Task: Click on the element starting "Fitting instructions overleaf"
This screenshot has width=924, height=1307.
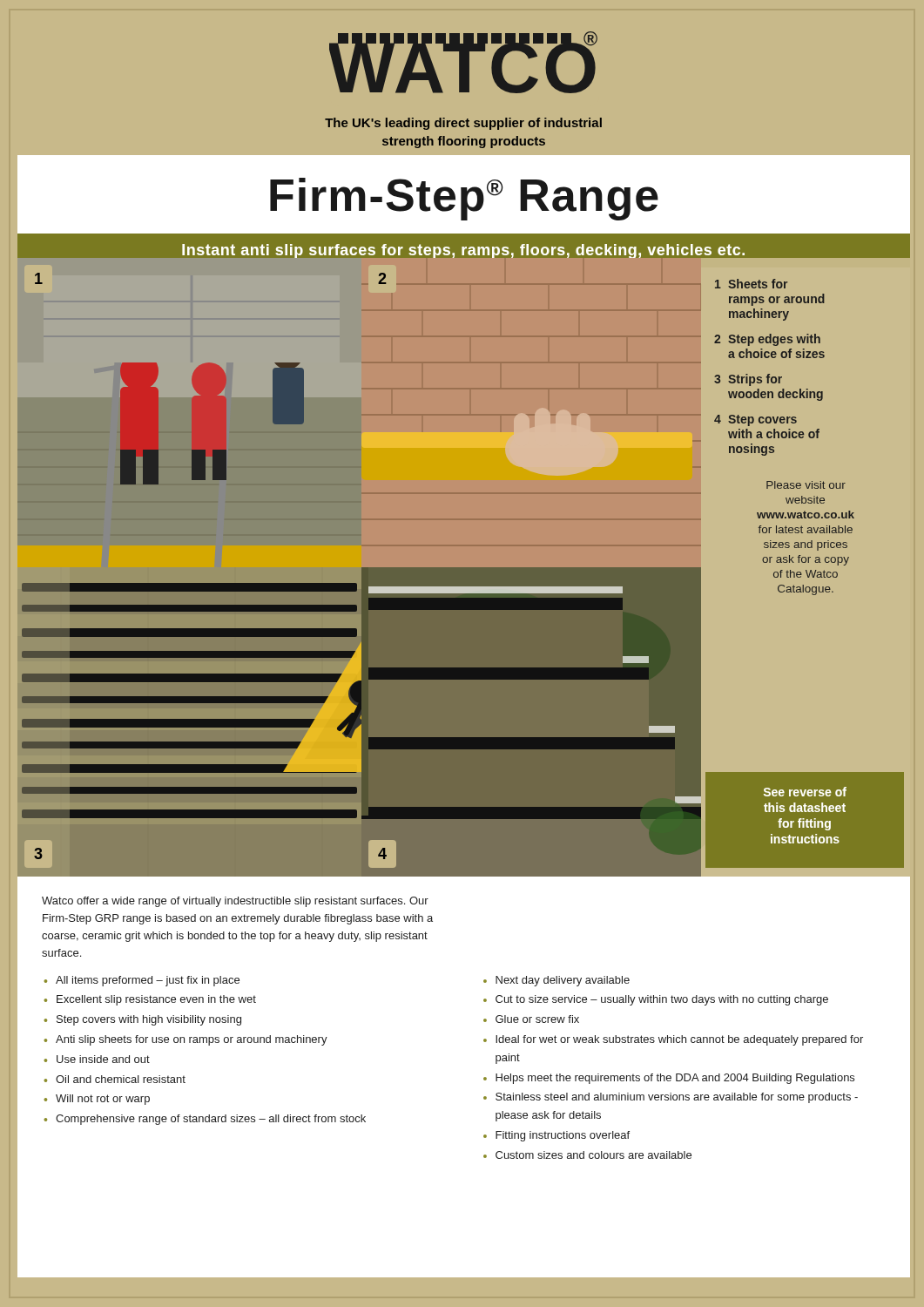Action: tap(562, 1135)
